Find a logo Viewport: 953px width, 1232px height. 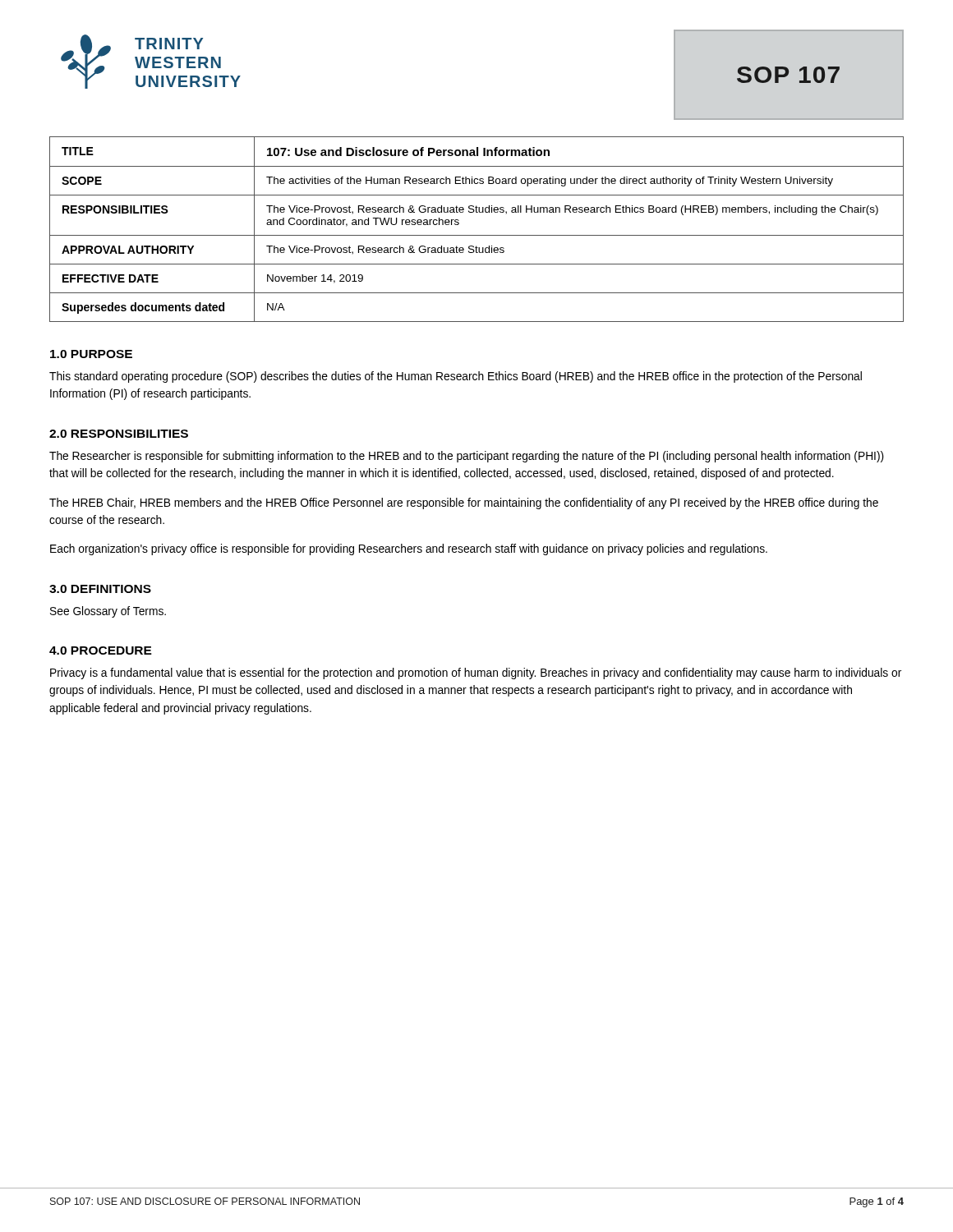click(145, 62)
